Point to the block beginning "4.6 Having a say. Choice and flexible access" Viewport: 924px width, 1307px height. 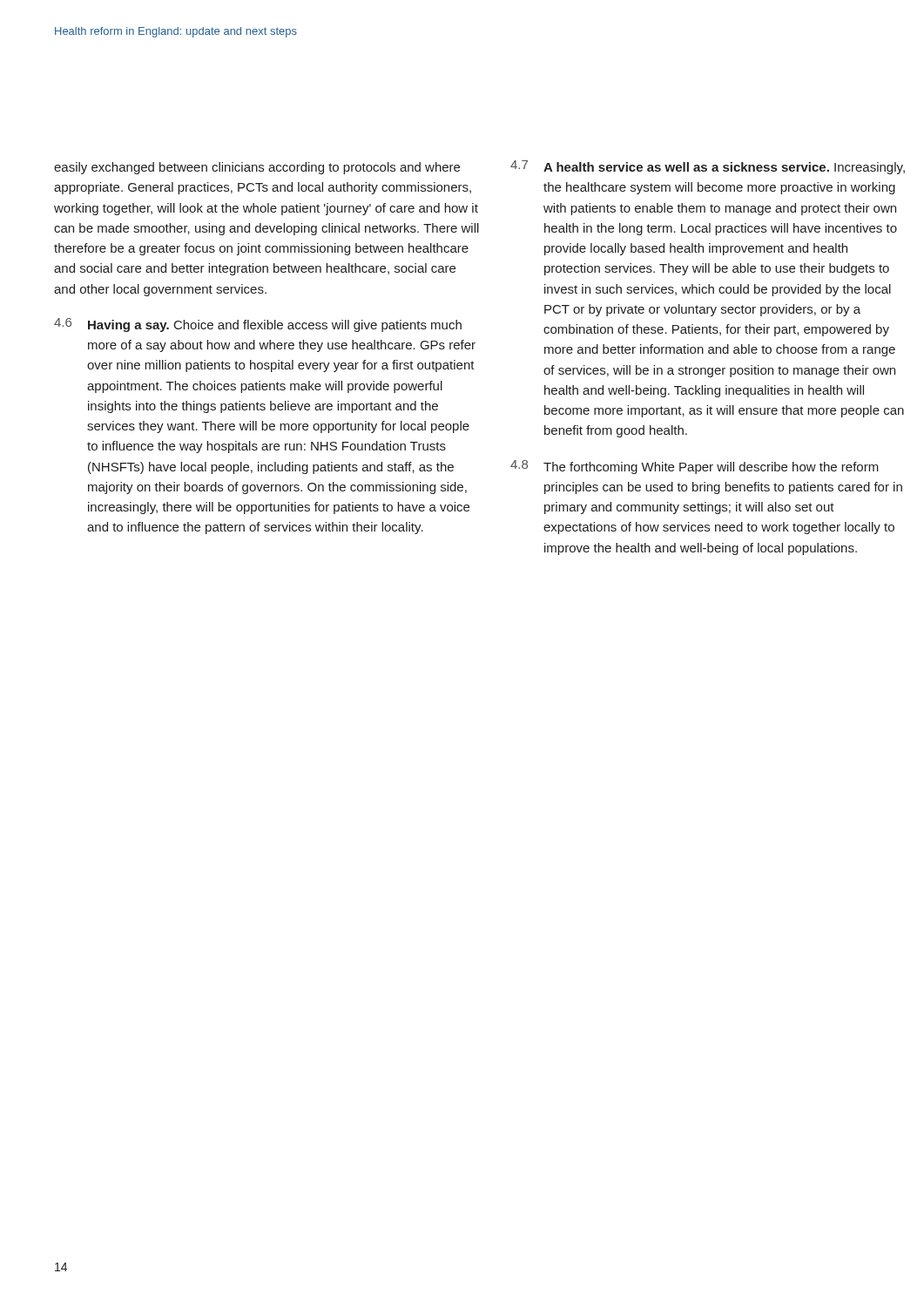pos(267,426)
